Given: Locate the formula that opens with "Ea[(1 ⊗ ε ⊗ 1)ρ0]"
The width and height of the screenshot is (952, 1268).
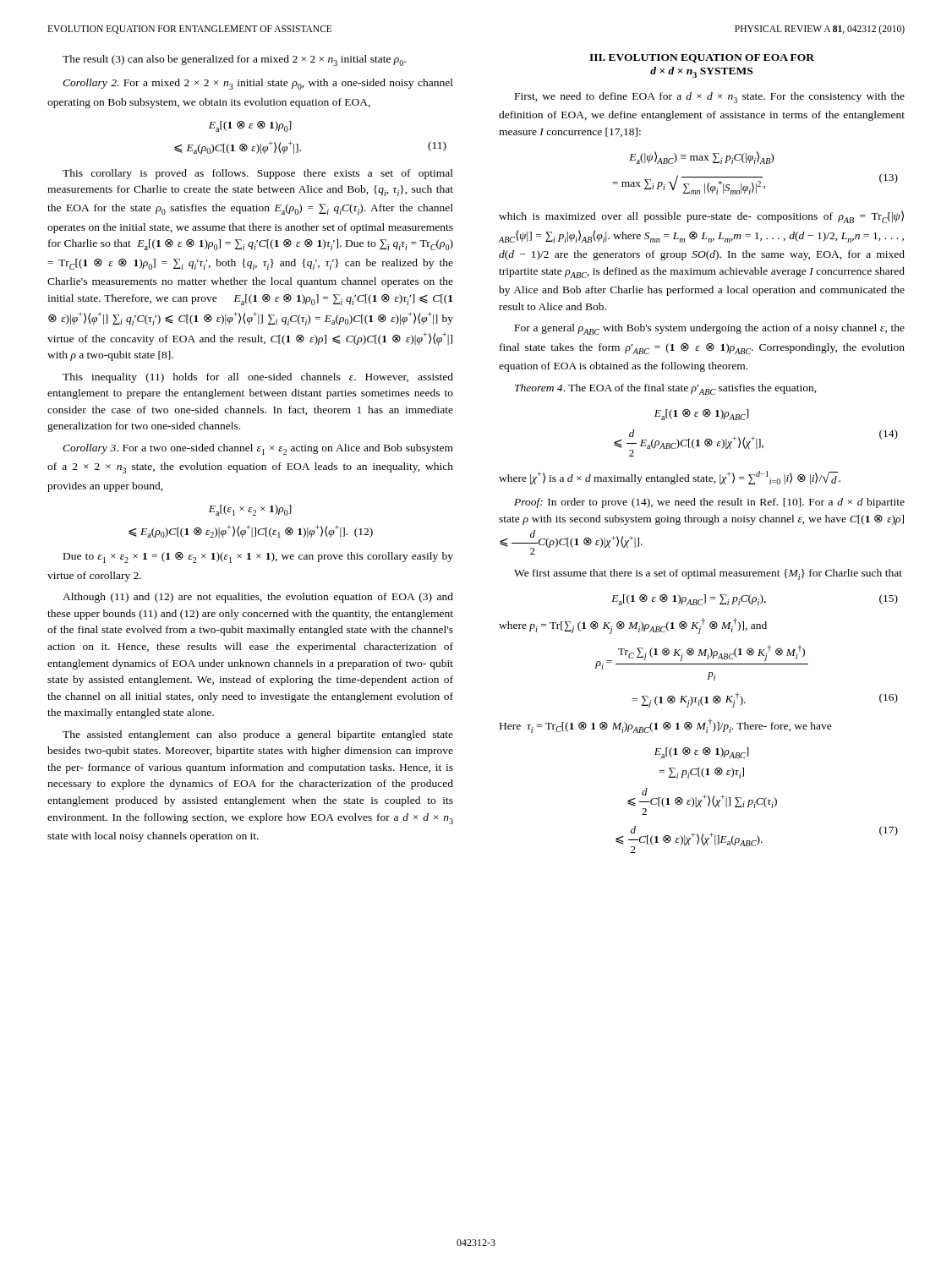Looking at the screenshot, I should [250, 137].
